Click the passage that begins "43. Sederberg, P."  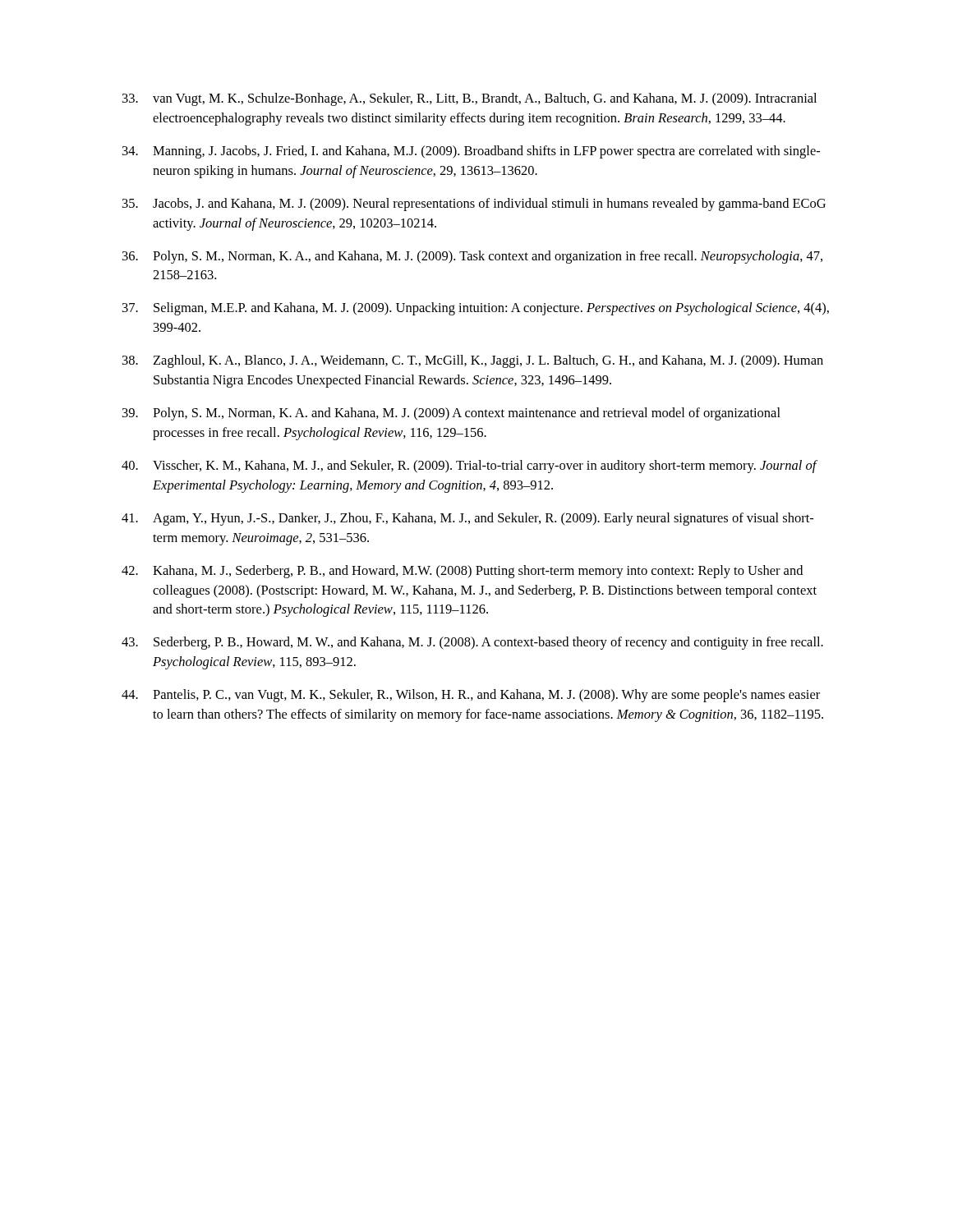(476, 652)
